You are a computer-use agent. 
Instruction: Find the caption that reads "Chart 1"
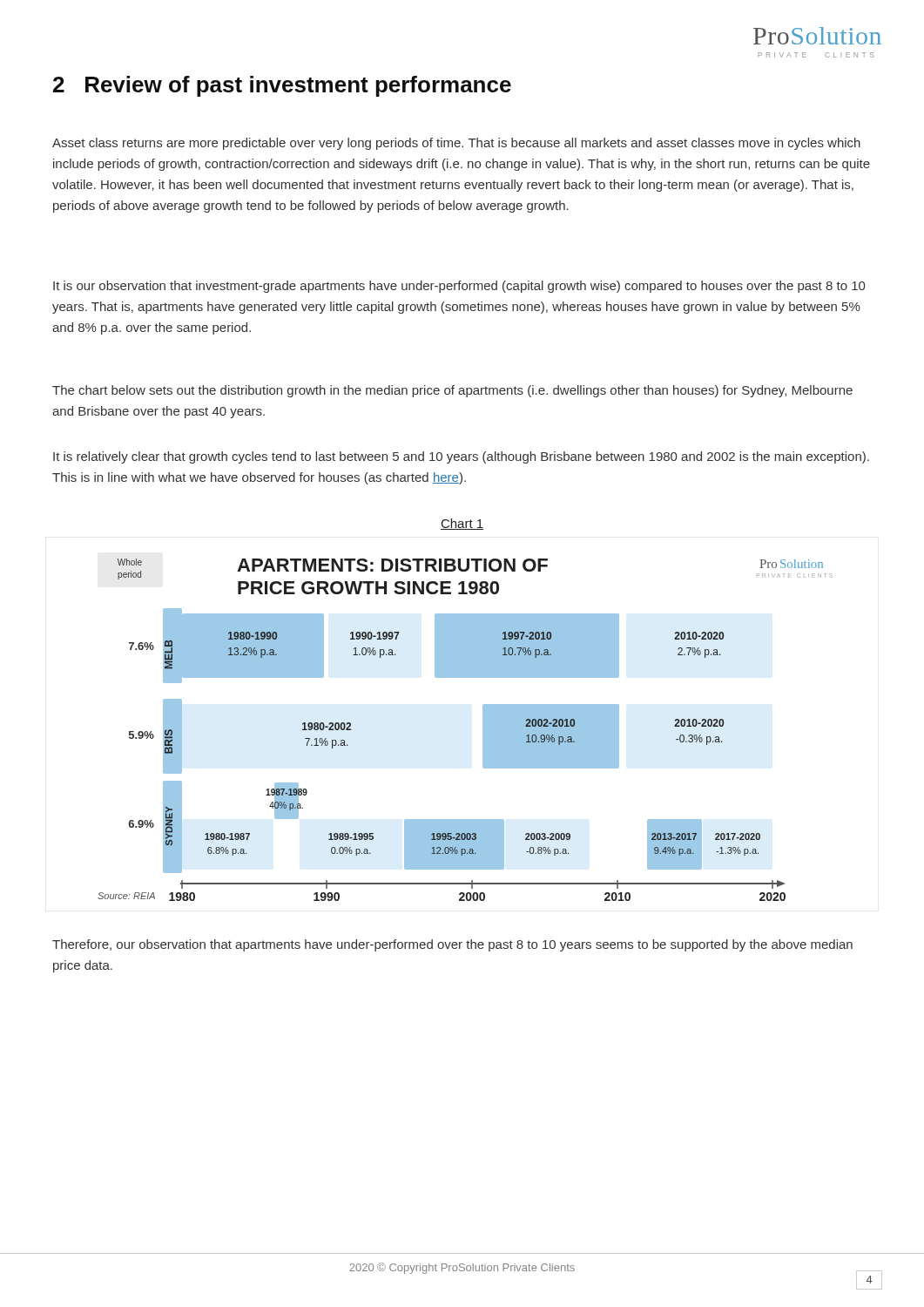(462, 523)
